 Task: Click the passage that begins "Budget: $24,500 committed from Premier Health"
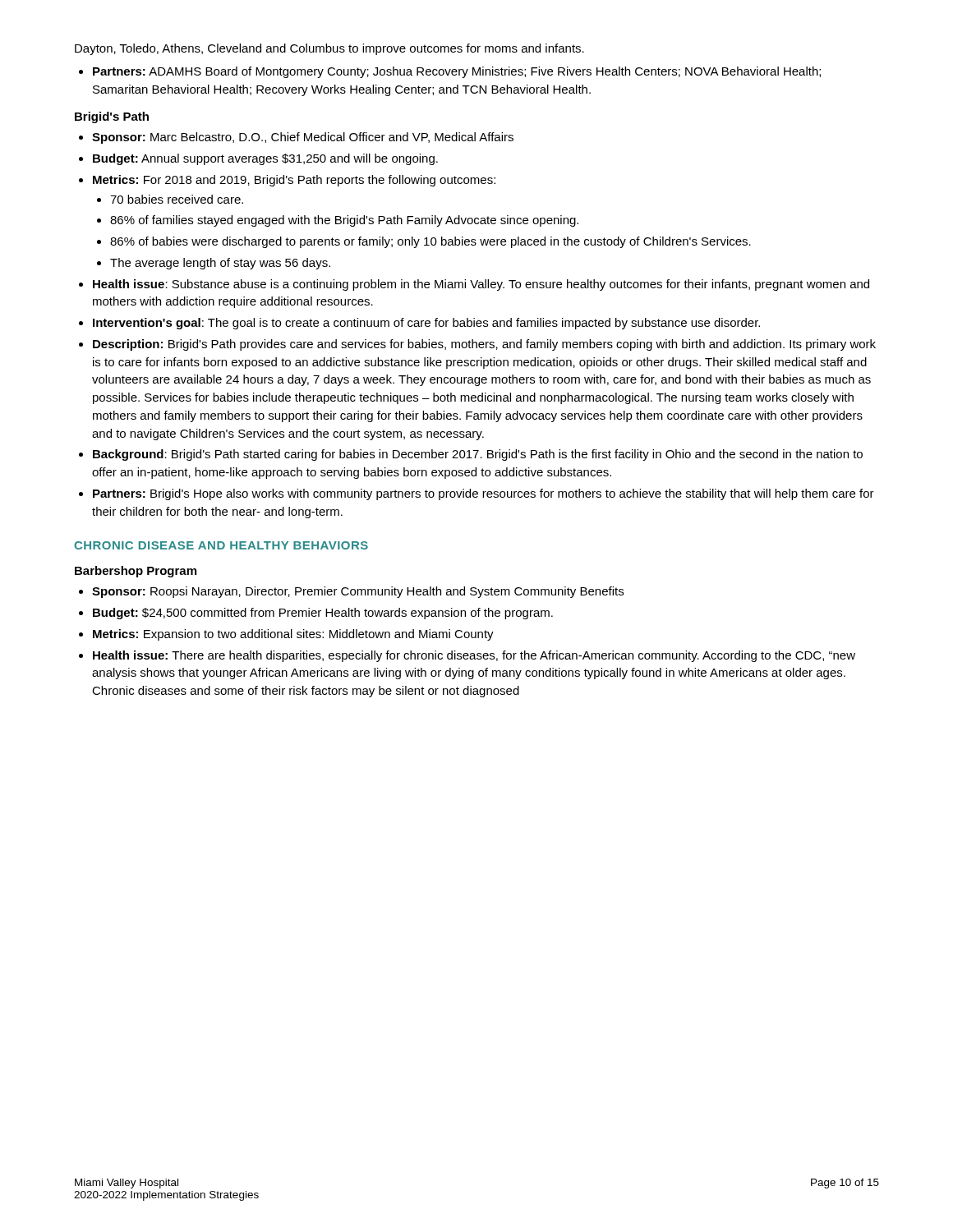pos(323,612)
